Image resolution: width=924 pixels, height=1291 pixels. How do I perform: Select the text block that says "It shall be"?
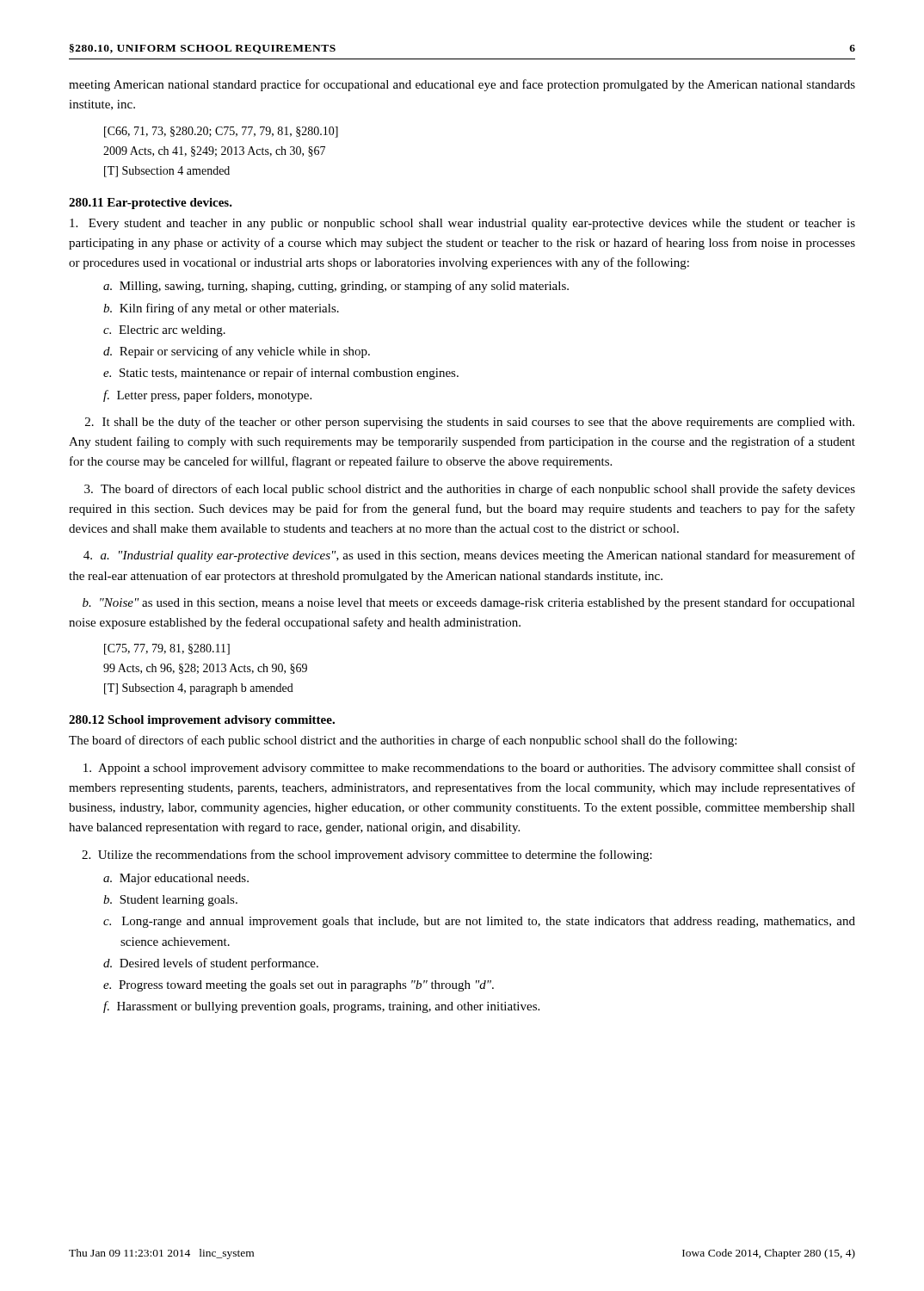tap(462, 442)
